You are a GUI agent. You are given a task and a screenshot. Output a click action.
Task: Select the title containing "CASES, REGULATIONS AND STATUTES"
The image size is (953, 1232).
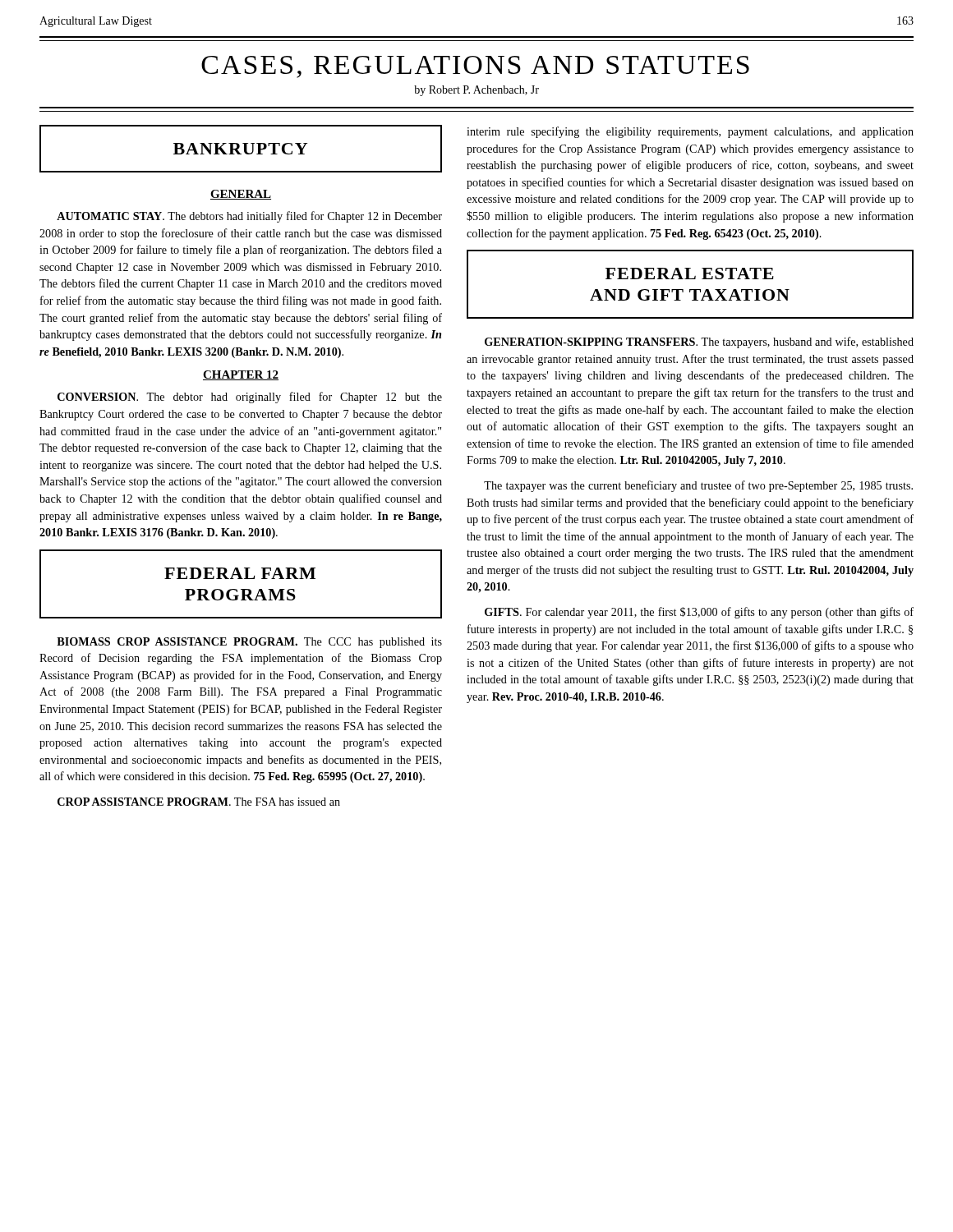[476, 73]
